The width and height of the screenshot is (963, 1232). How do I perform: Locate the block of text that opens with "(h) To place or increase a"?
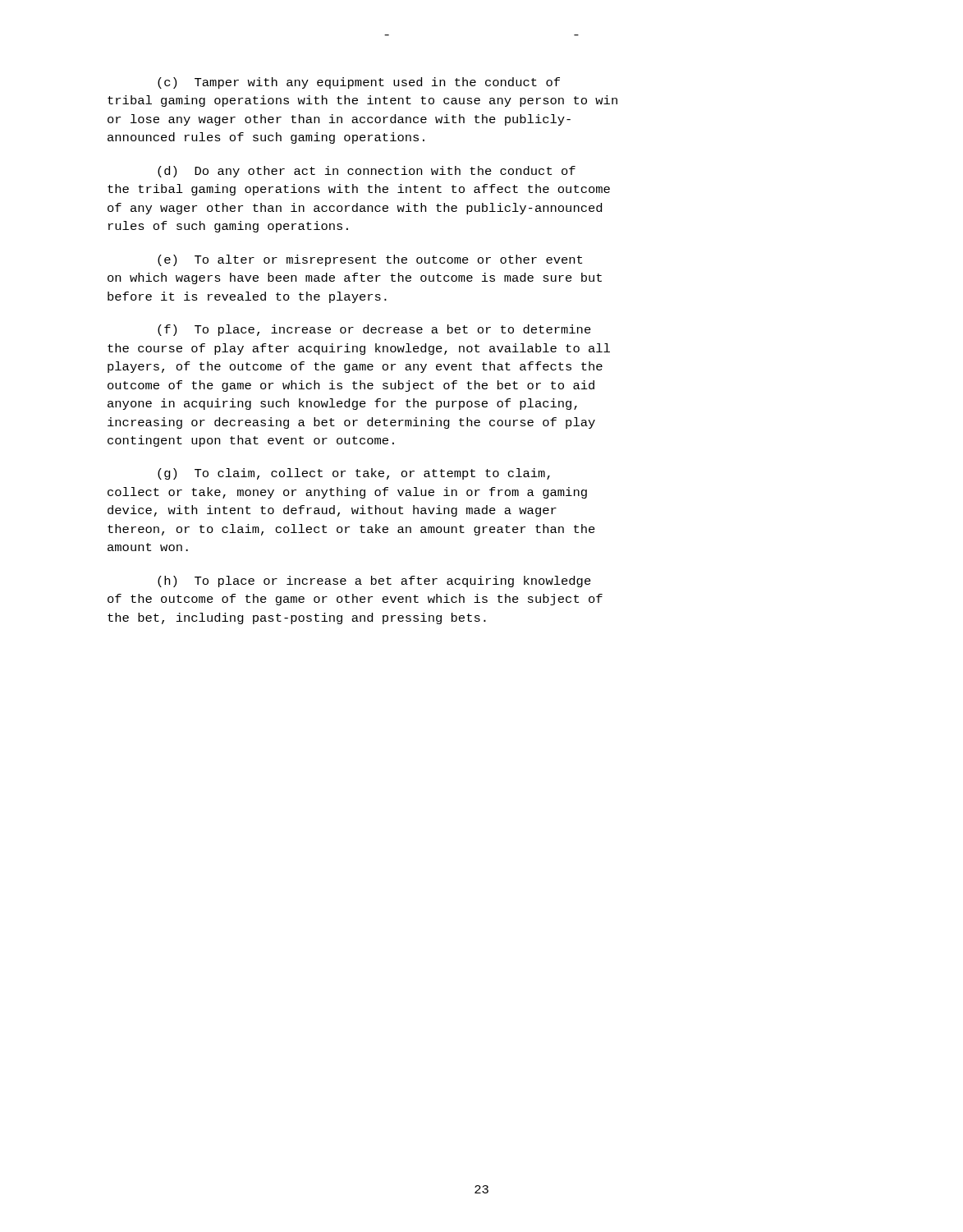(482, 600)
